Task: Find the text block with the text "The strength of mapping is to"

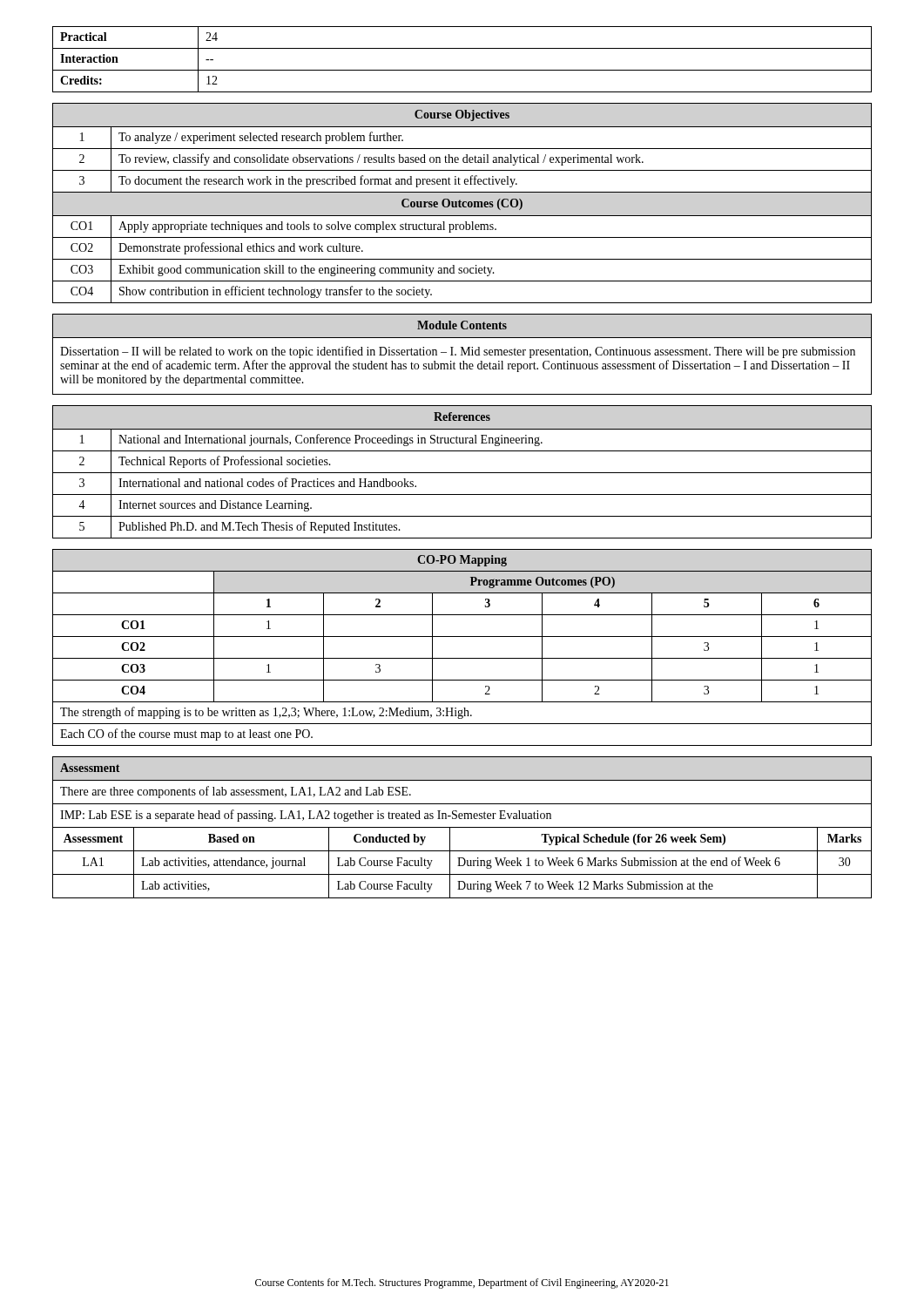Action: coord(266,712)
